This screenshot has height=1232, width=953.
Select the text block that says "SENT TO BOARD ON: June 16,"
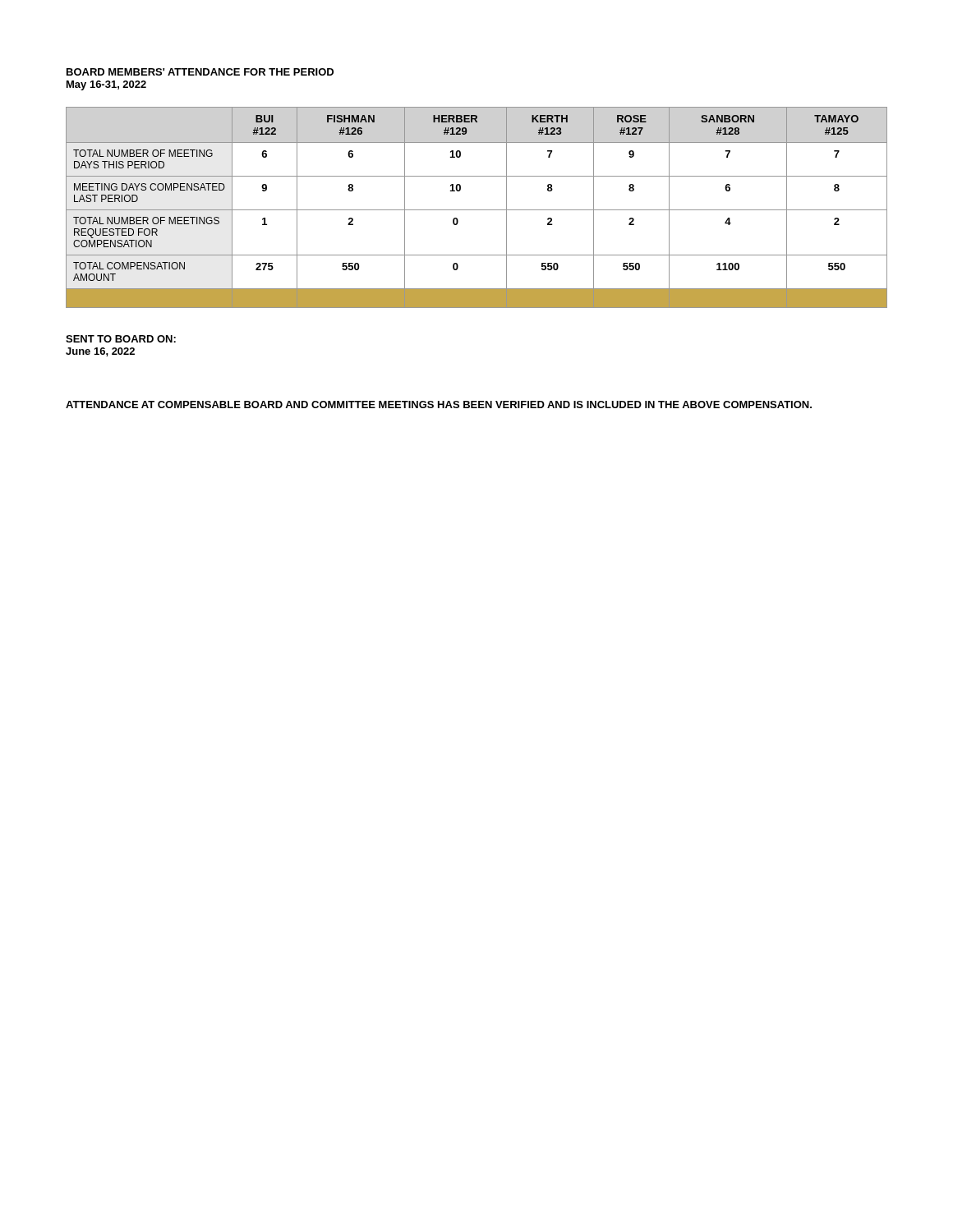(121, 345)
